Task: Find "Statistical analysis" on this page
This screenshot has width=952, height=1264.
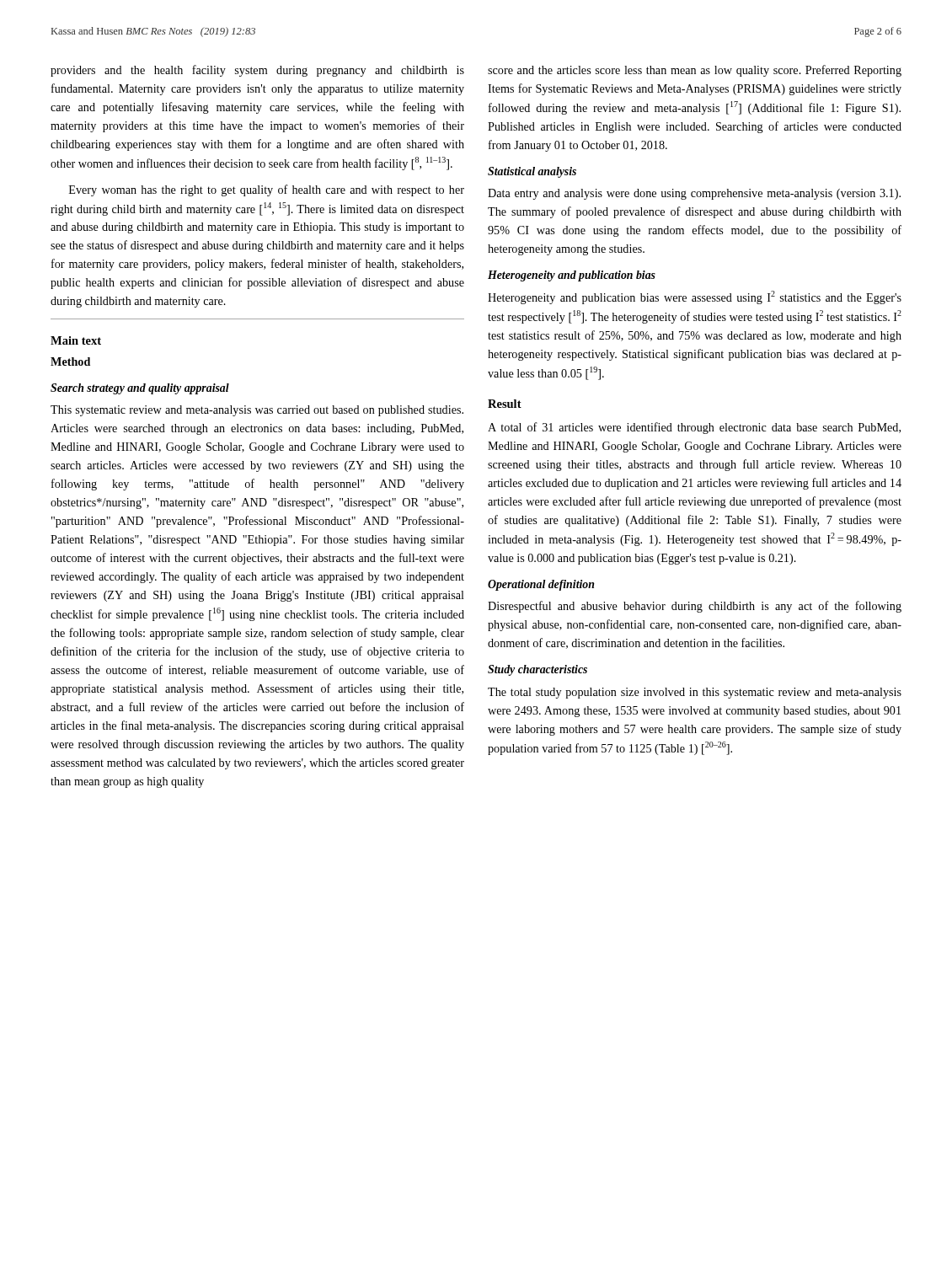Action: tap(532, 172)
